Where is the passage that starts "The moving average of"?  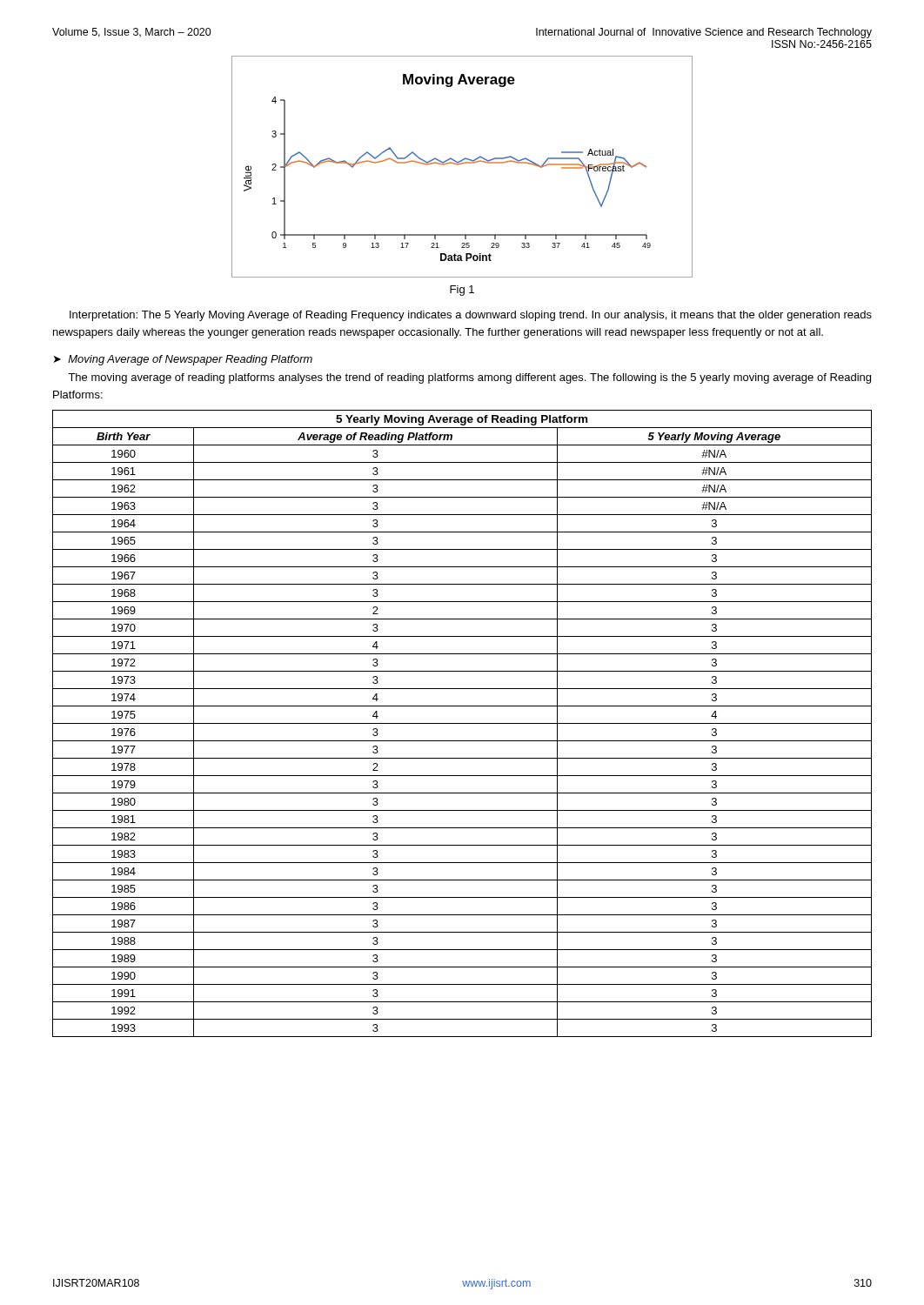pyautogui.click(x=462, y=386)
